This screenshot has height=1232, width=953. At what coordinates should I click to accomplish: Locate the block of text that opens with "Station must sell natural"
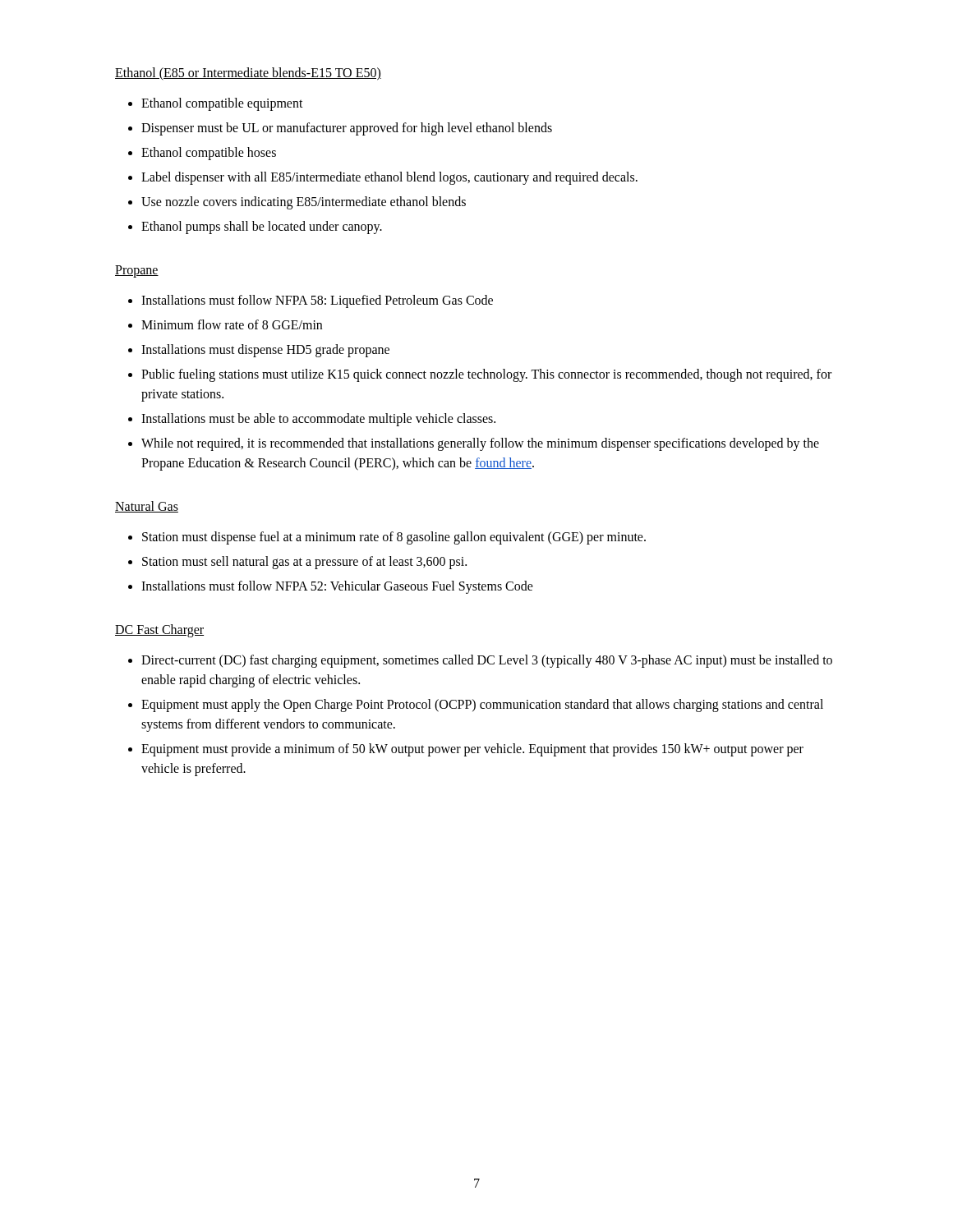coord(304,561)
